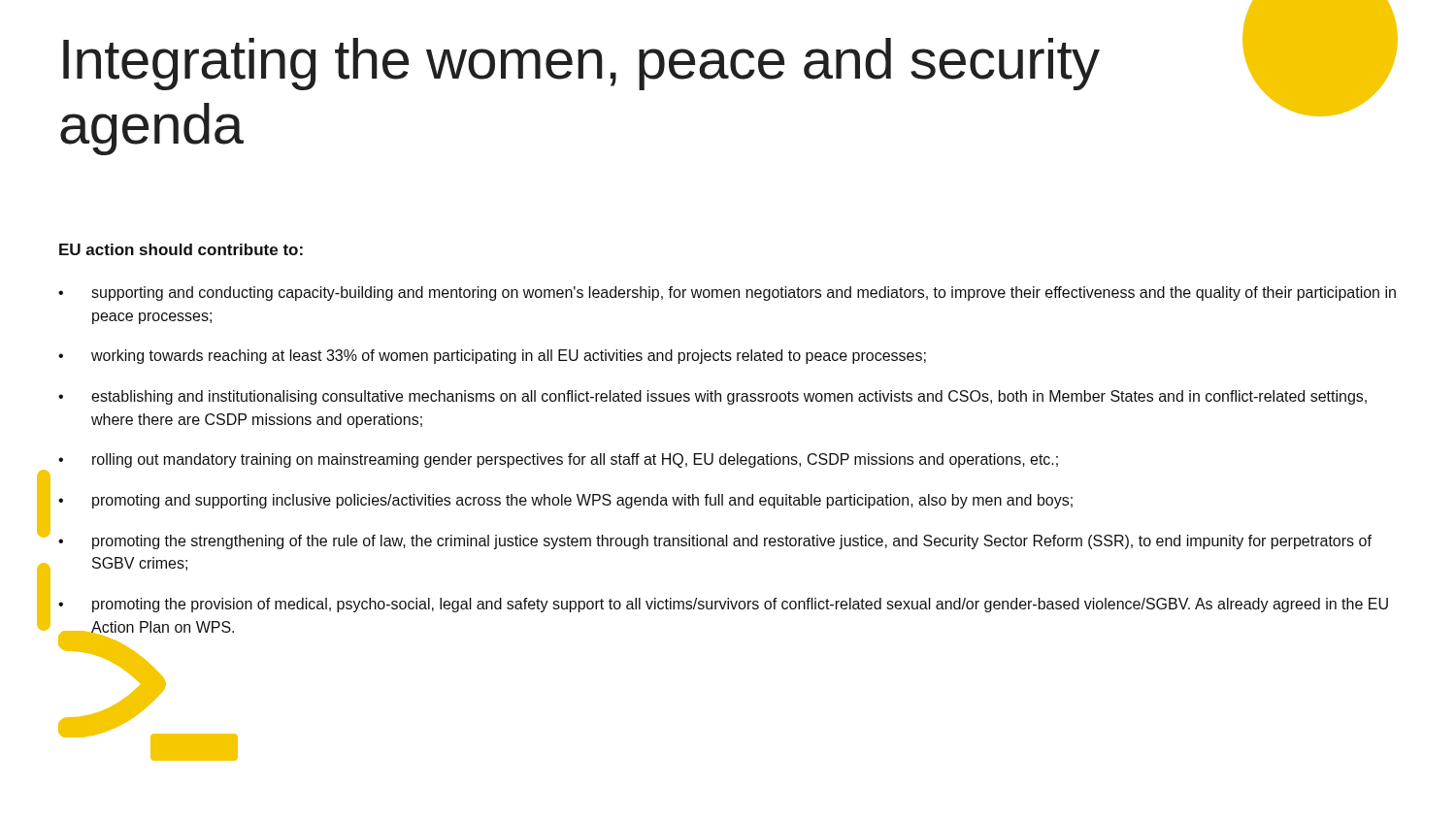Click the passage that begins "• promoting the strengthening"
This screenshot has height=819, width=1456.
click(x=728, y=553)
